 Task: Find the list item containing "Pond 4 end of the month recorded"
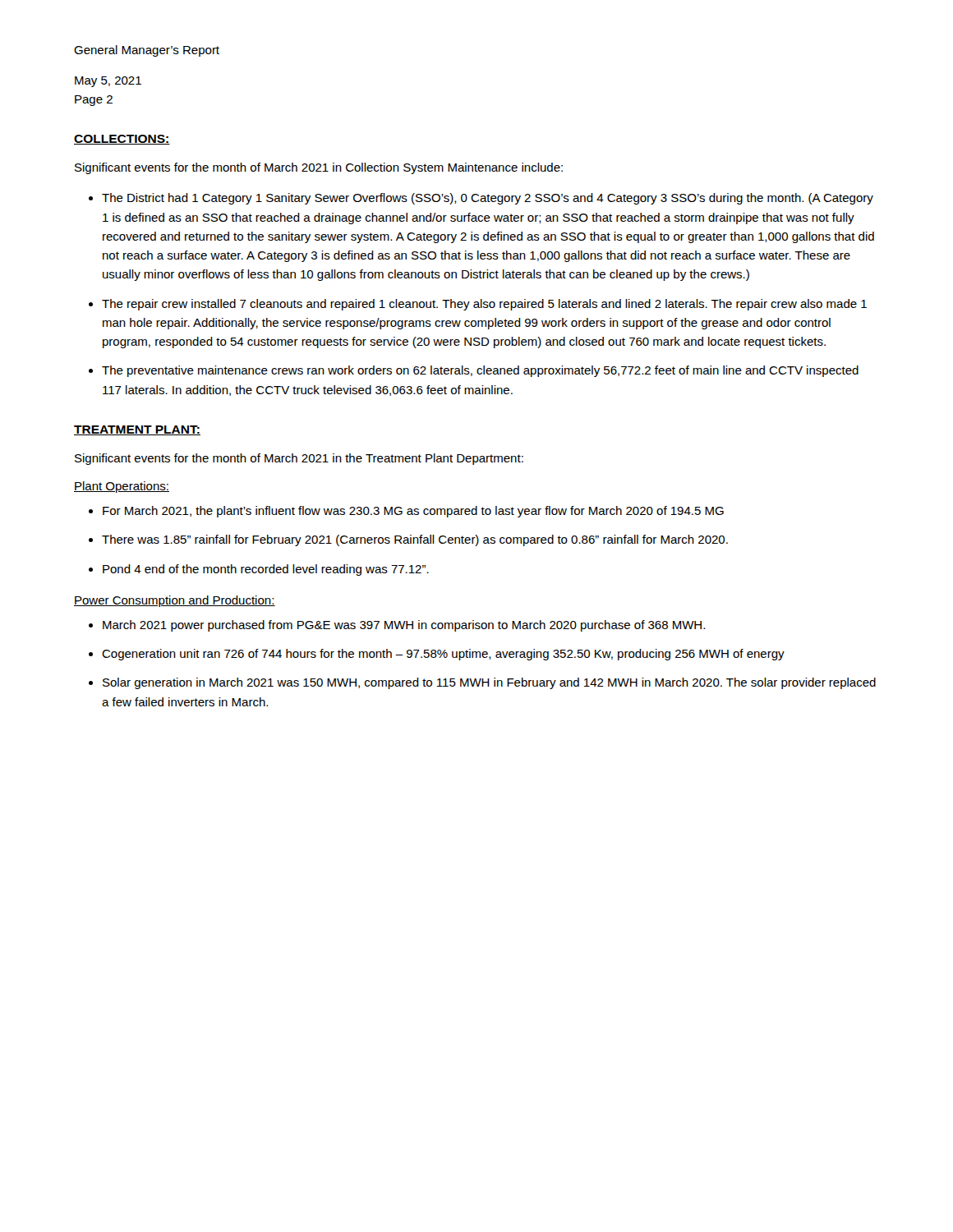tap(266, 568)
